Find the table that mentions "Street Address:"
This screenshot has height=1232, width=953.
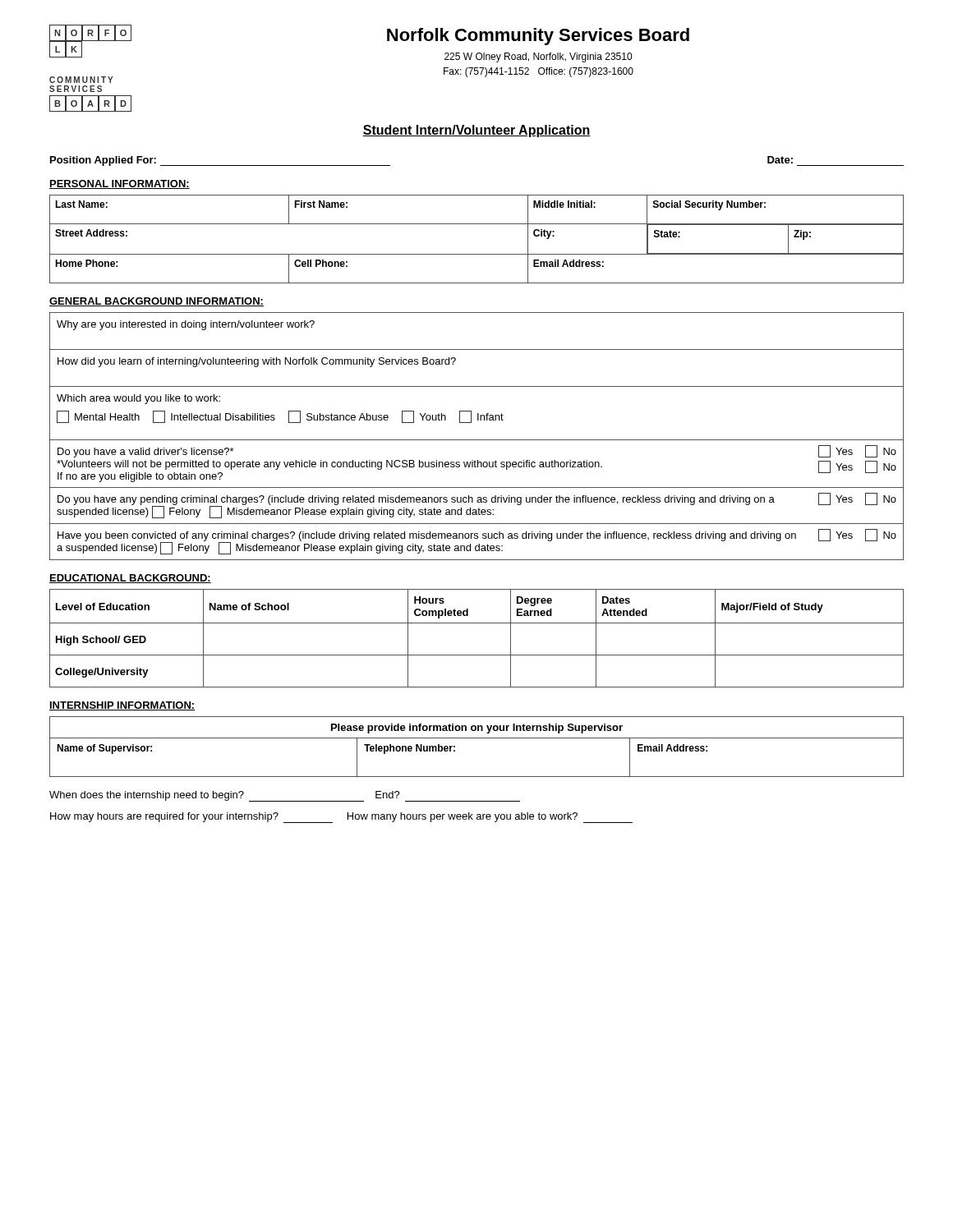(476, 239)
